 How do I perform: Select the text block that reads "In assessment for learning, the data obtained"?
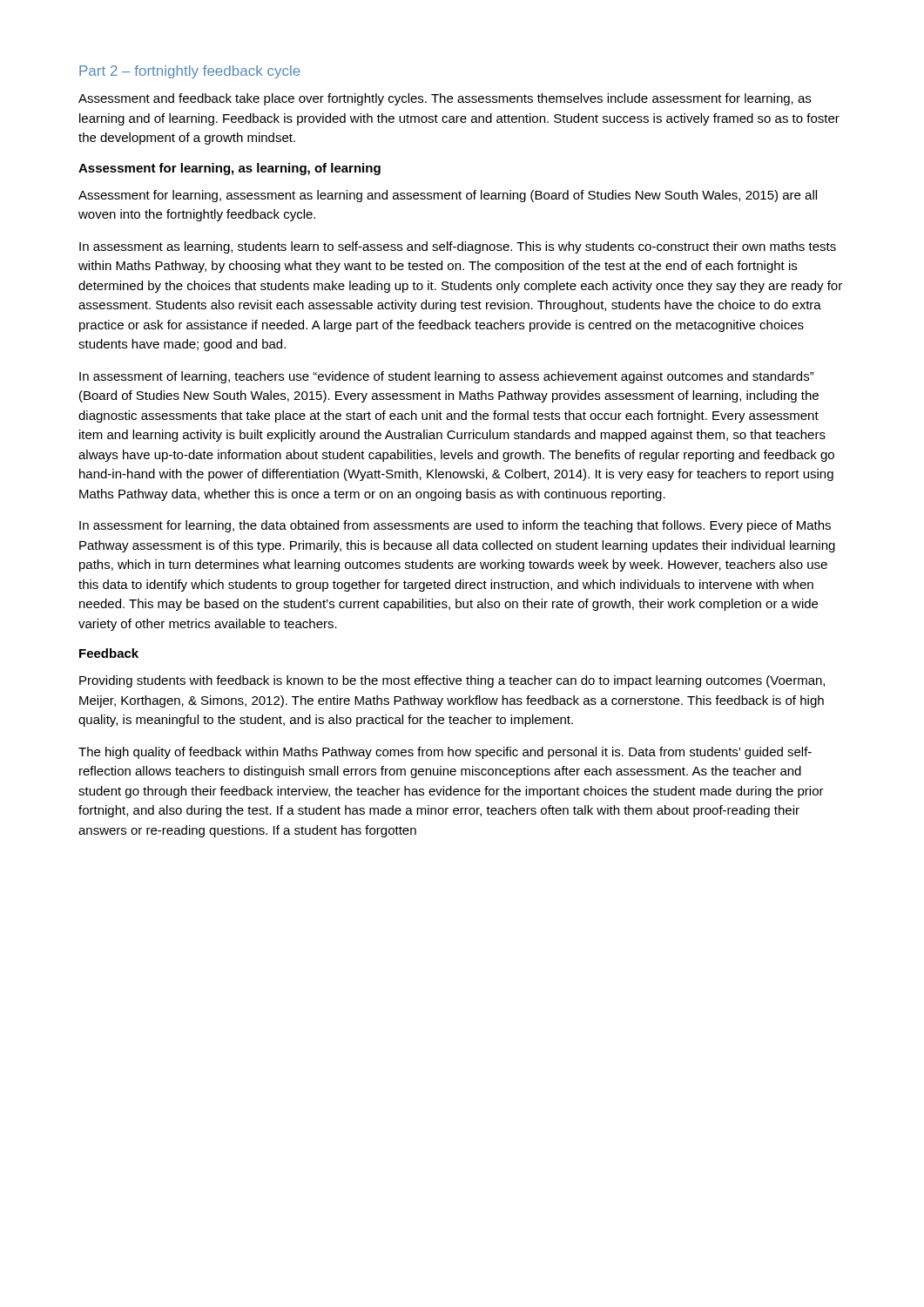pos(462,575)
